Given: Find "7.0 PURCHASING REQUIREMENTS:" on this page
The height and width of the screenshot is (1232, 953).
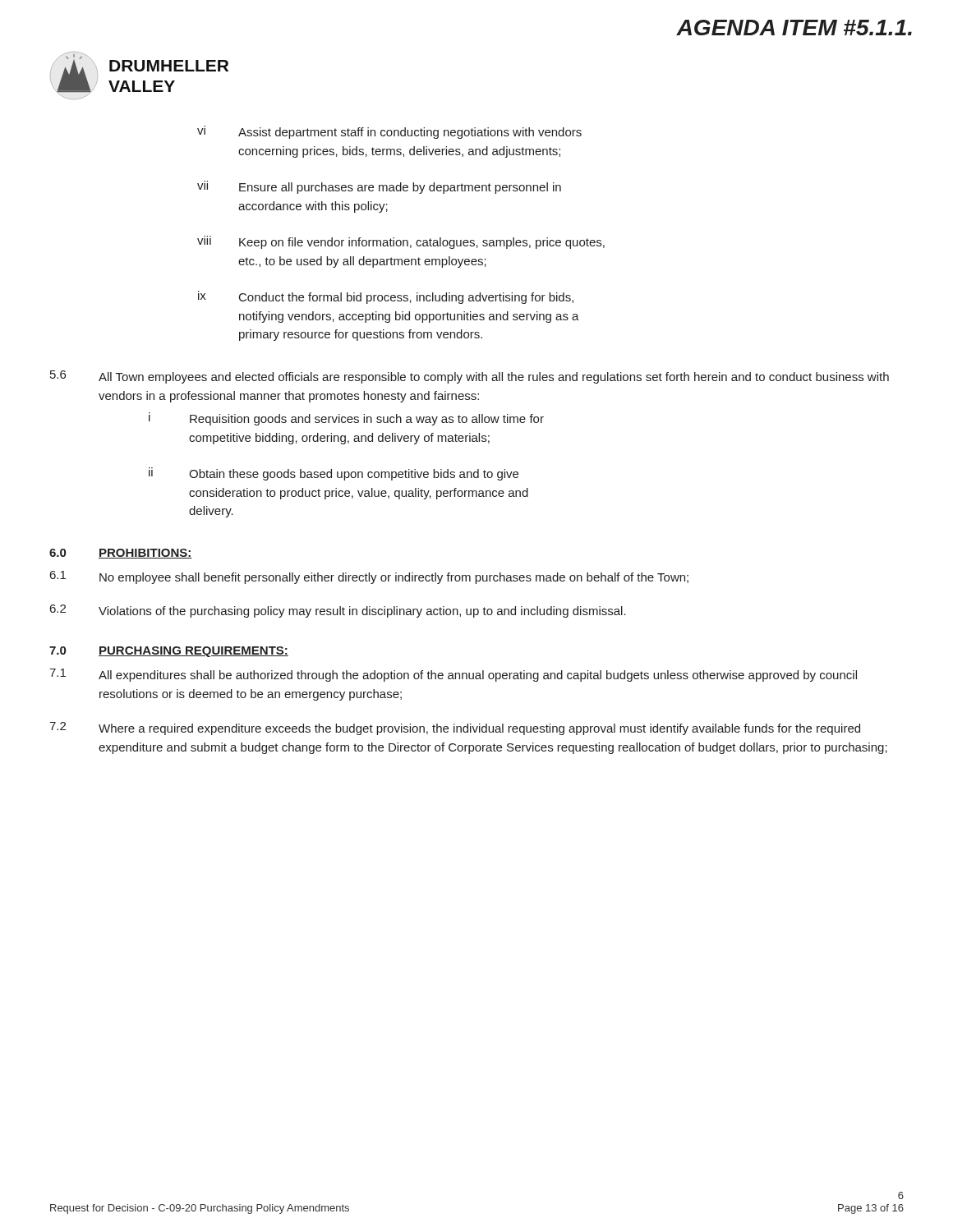Looking at the screenshot, I should pos(169,650).
